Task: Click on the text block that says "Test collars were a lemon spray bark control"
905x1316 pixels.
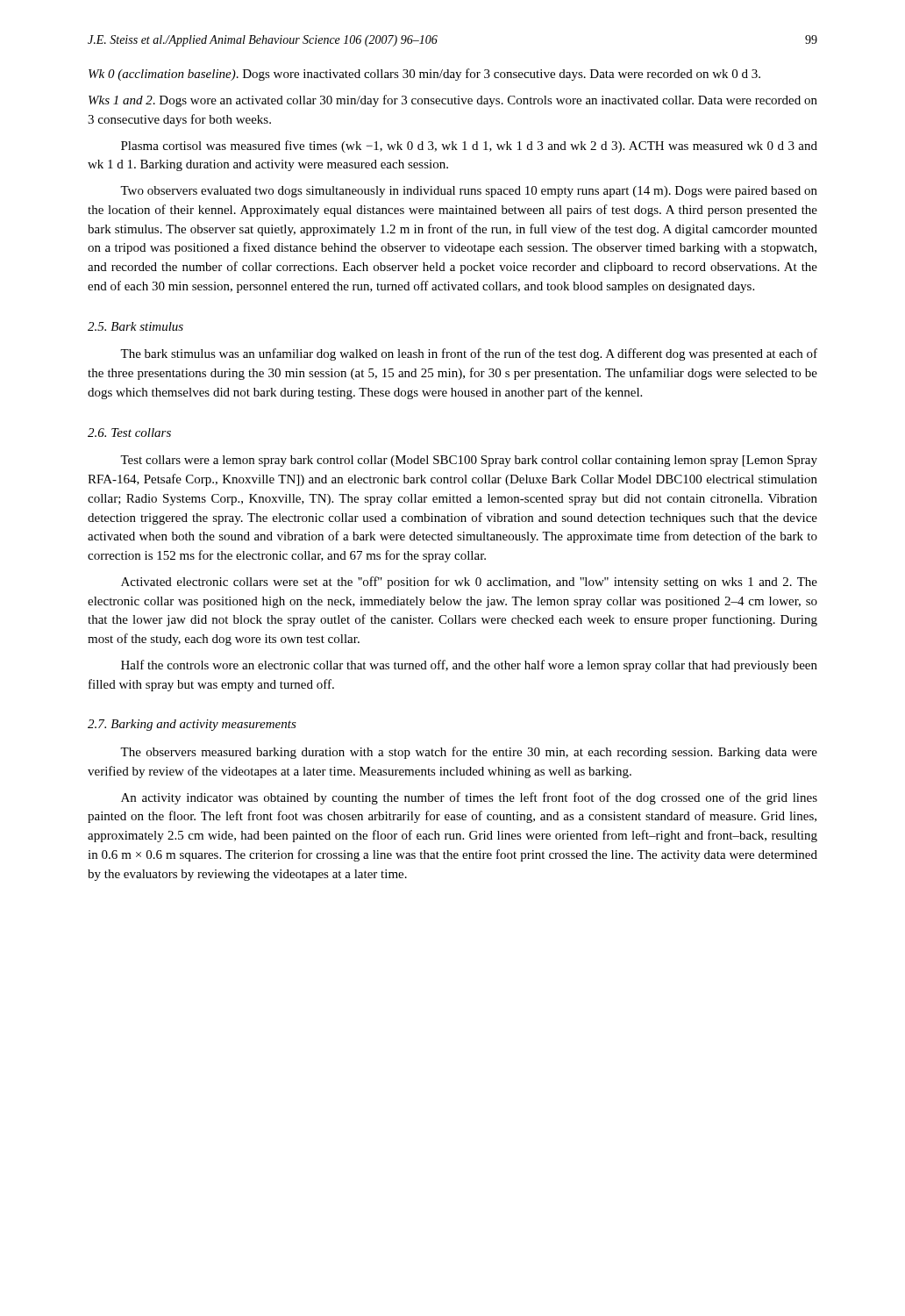Action: click(x=452, y=573)
